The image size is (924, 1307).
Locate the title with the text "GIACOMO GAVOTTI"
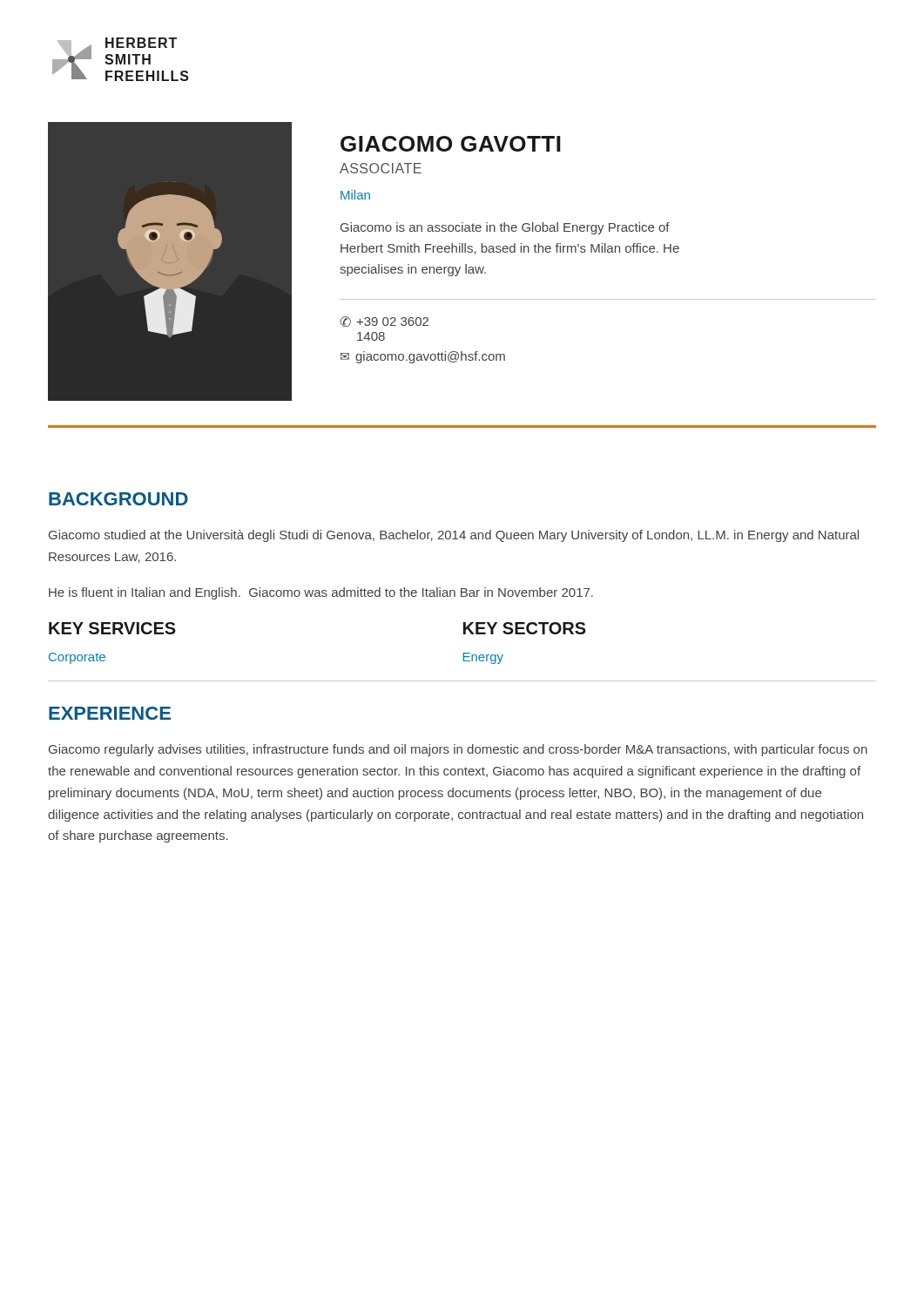pyautogui.click(x=451, y=144)
